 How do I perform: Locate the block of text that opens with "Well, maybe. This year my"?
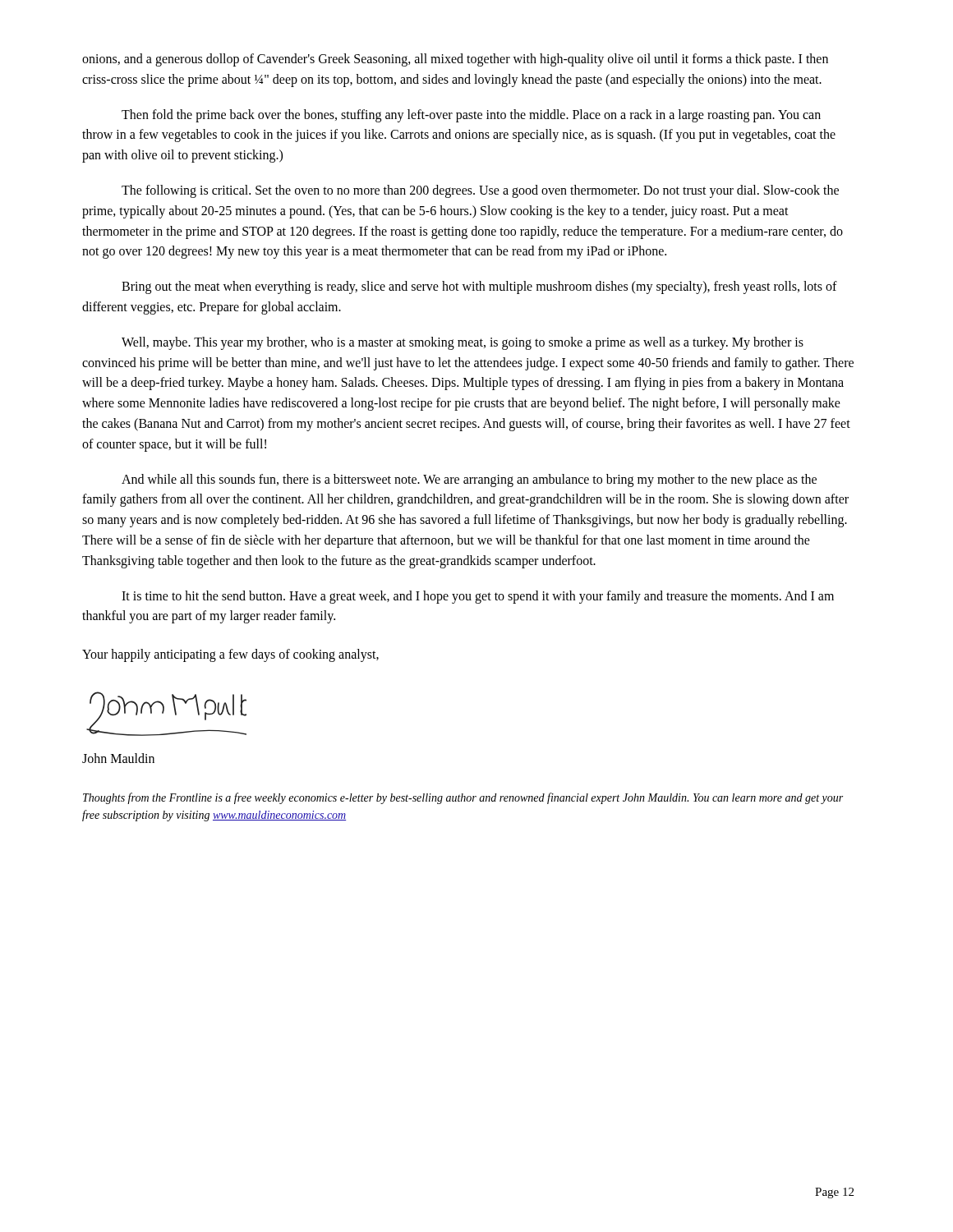click(468, 393)
